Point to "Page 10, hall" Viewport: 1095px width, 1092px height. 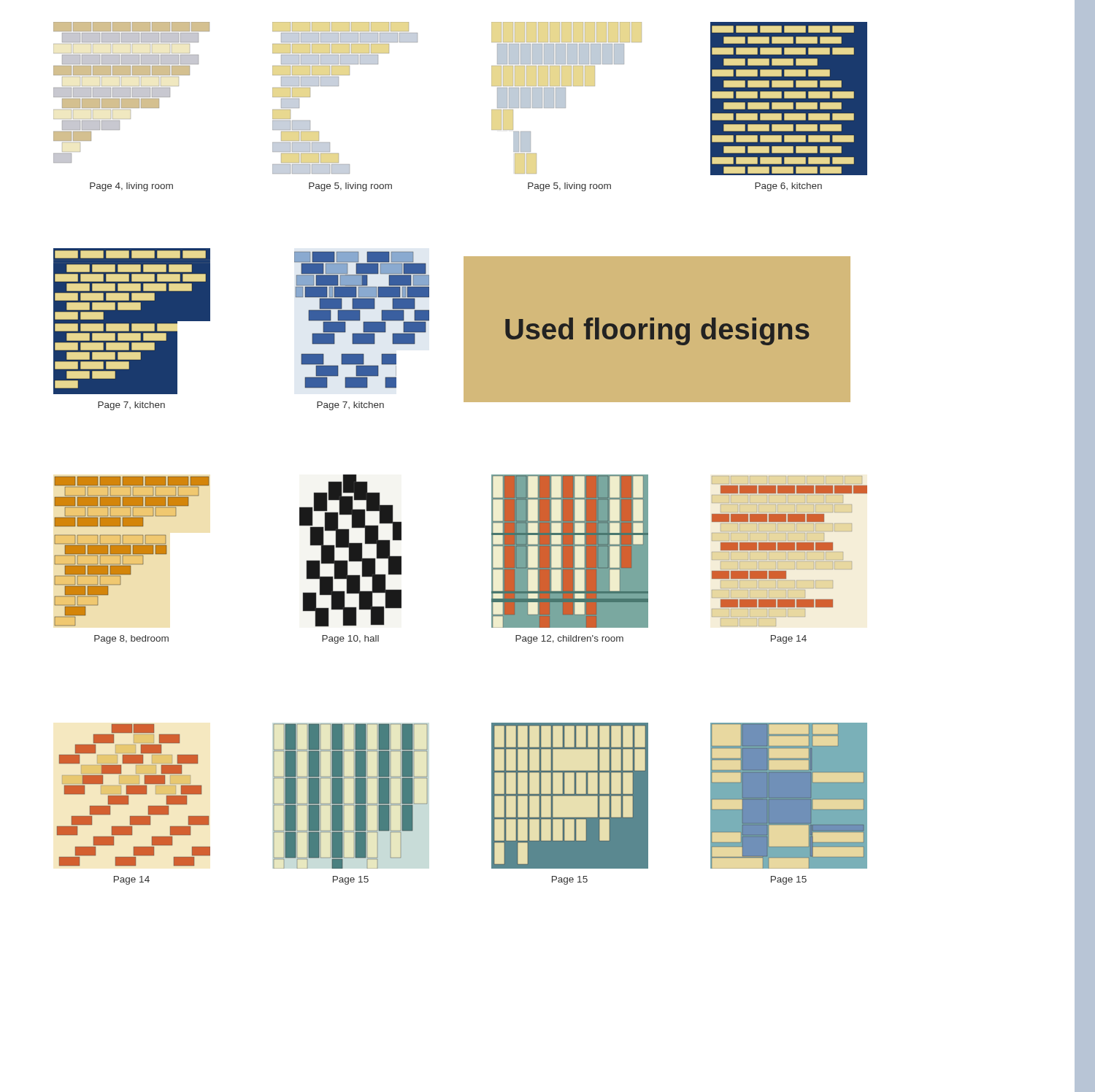pos(350,638)
